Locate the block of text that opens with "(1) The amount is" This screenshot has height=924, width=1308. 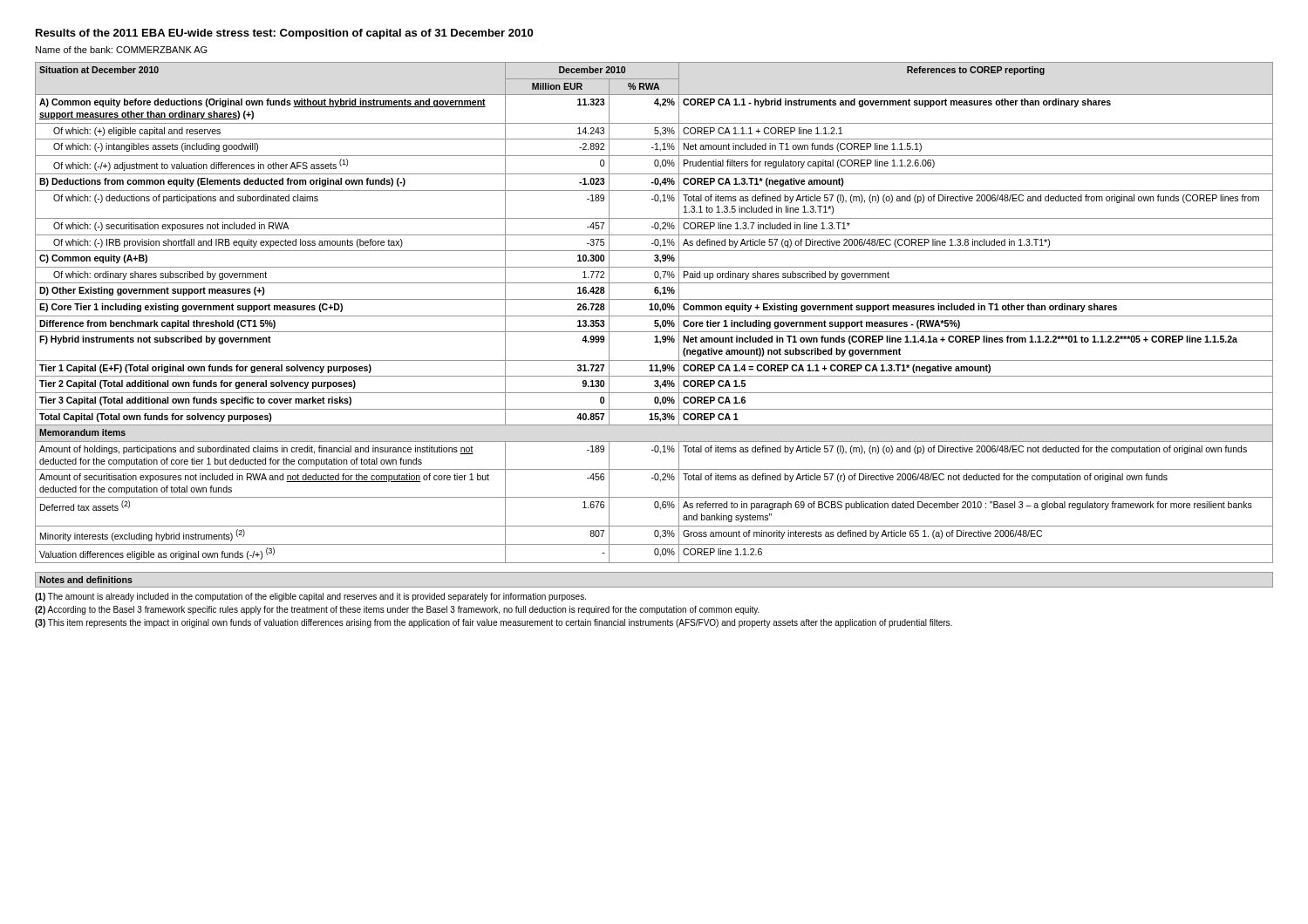[311, 597]
